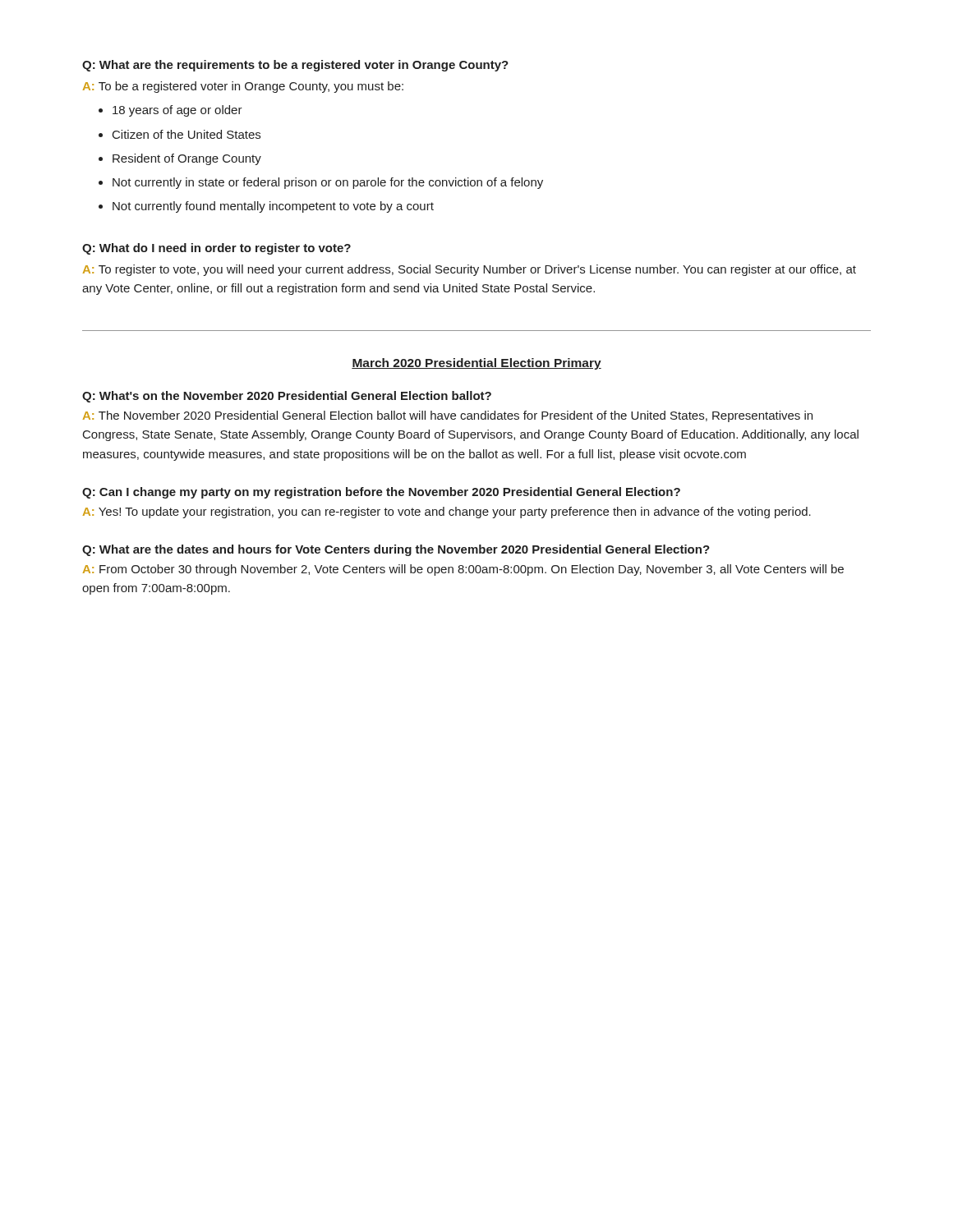The width and height of the screenshot is (953, 1232).
Task: Find the list item with the text "Not currently in state or federal prison"
Action: click(x=476, y=182)
